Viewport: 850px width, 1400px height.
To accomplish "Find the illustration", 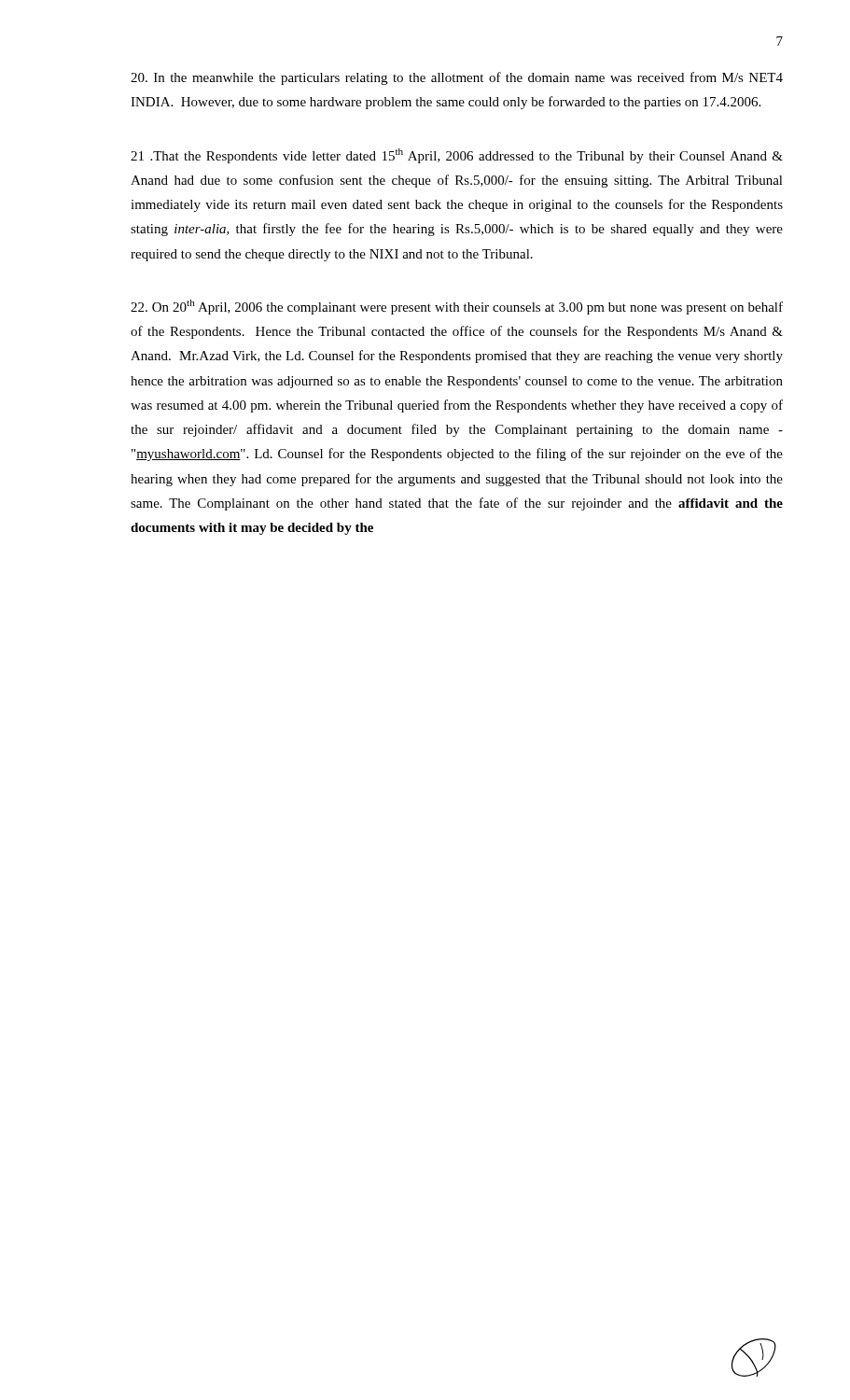I will point(754,1358).
